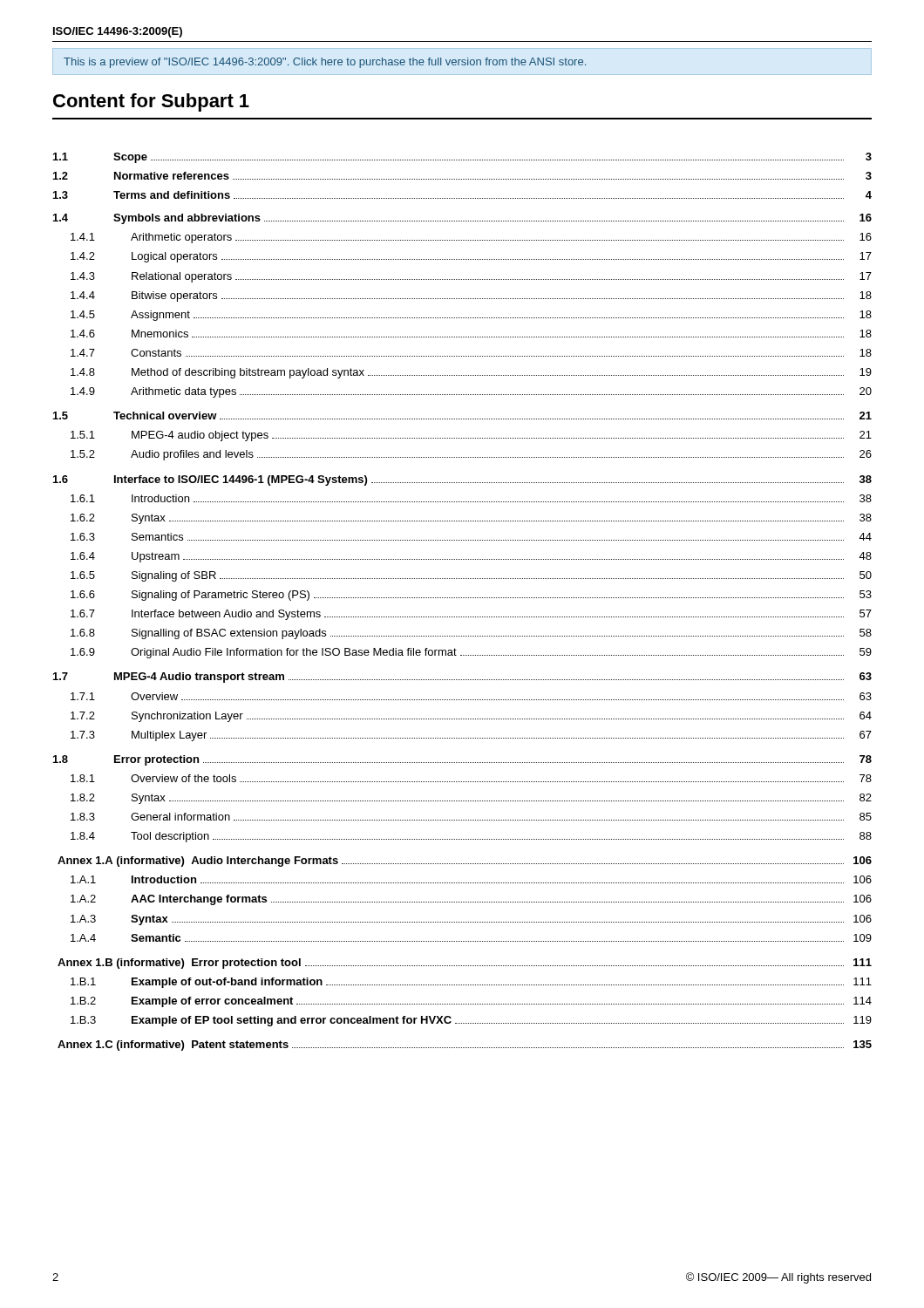Where is the passage that starts "6.7 Interface between Audio"?
This screenshot has height=1308, width=924.
point(462,614)
